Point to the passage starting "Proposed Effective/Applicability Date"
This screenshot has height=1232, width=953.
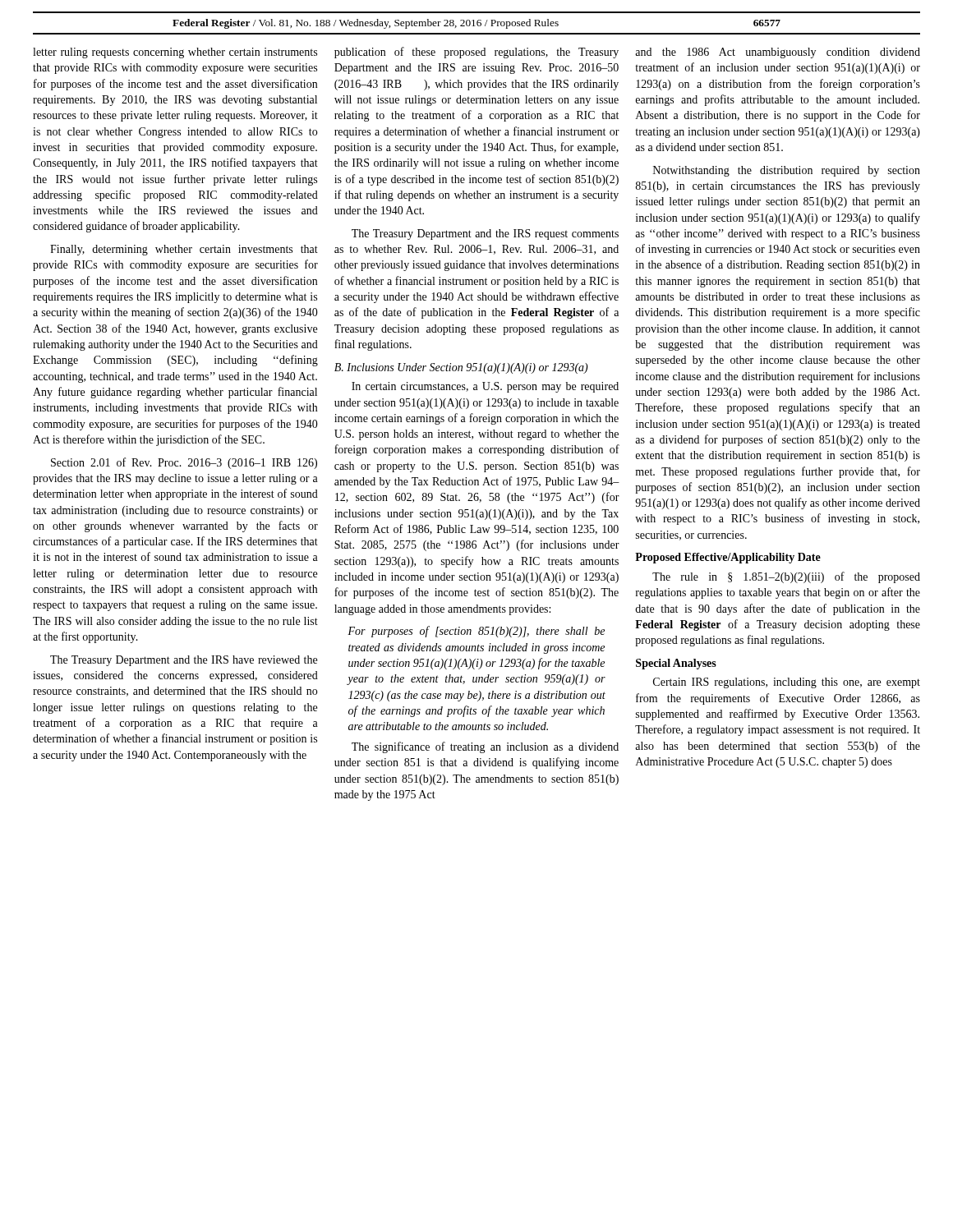tap(778, 558)
